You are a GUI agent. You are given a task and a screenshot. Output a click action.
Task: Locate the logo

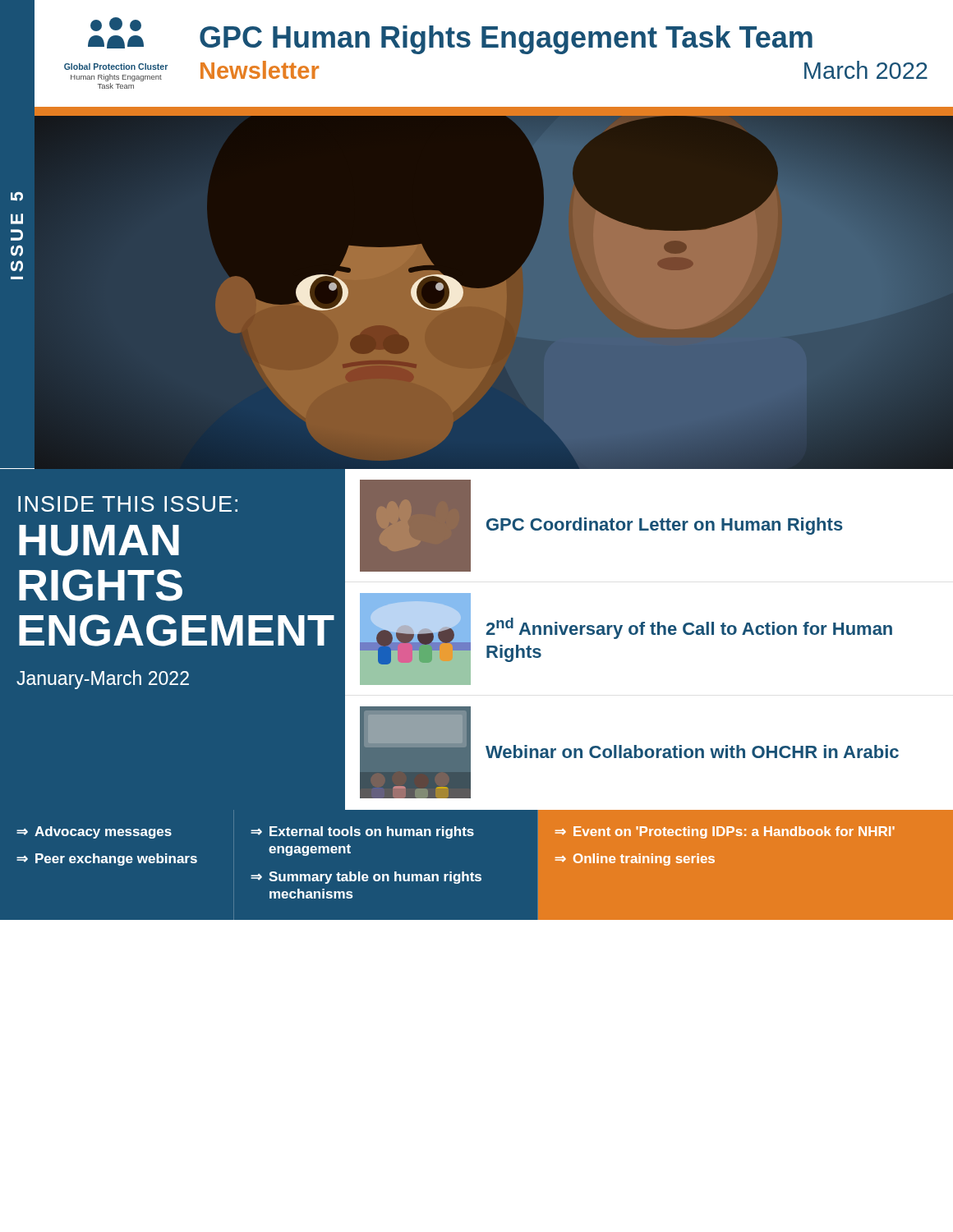pos(110,53)
